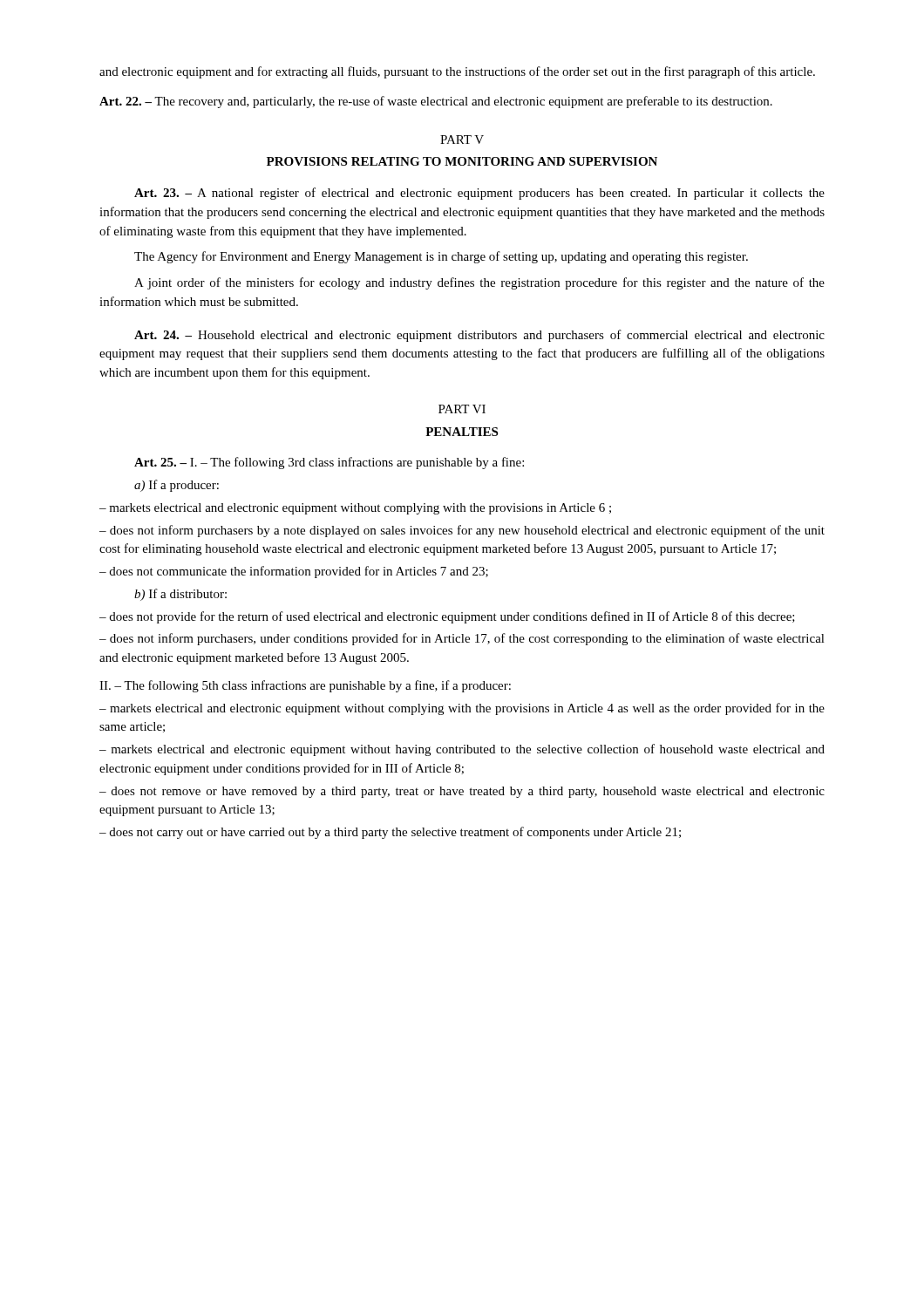The image size is (924, 1308).
Task: Find the text block starting "– does not provide for the return"
Action: coord(462,617)
